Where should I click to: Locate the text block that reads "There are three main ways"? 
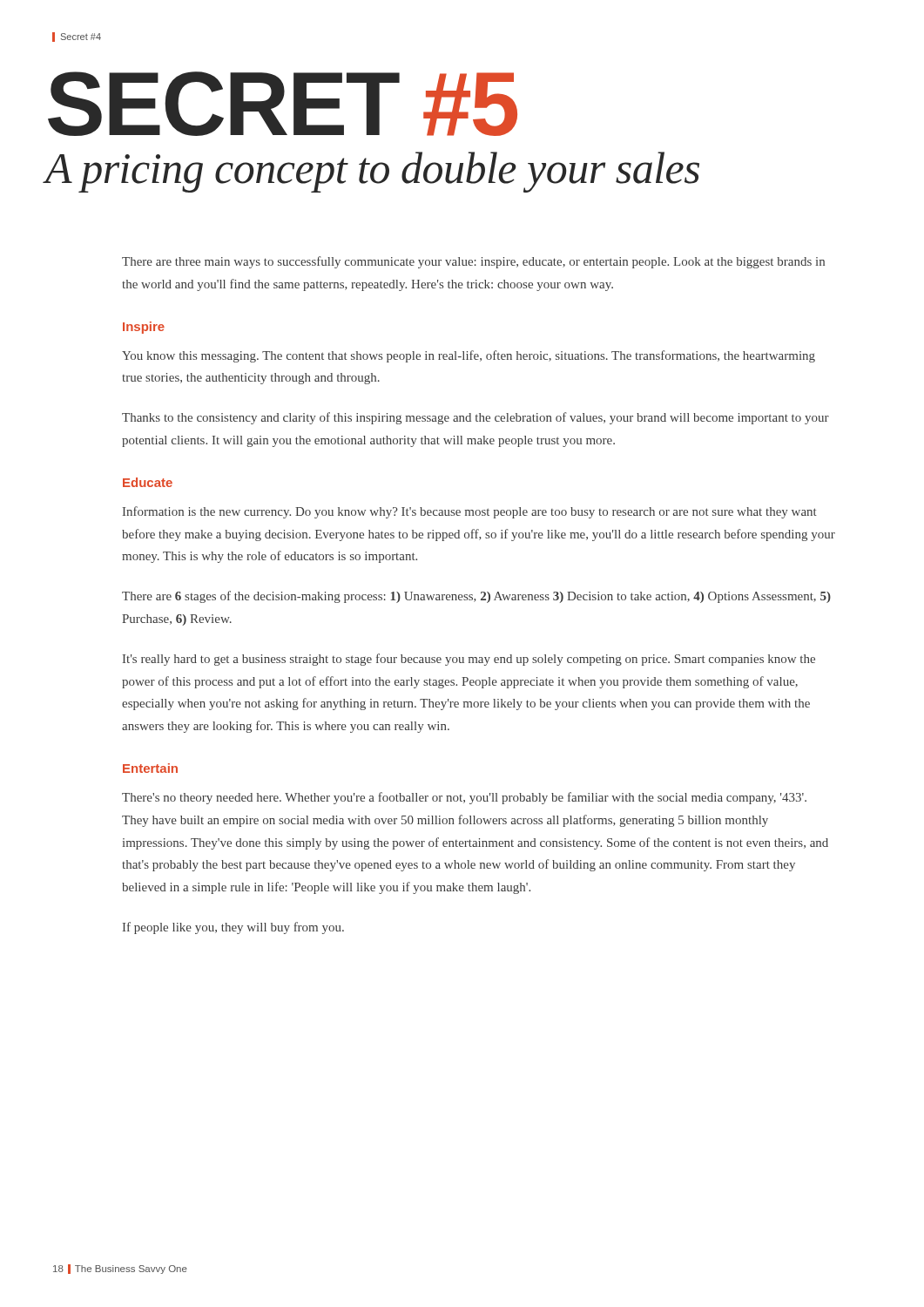474,273
